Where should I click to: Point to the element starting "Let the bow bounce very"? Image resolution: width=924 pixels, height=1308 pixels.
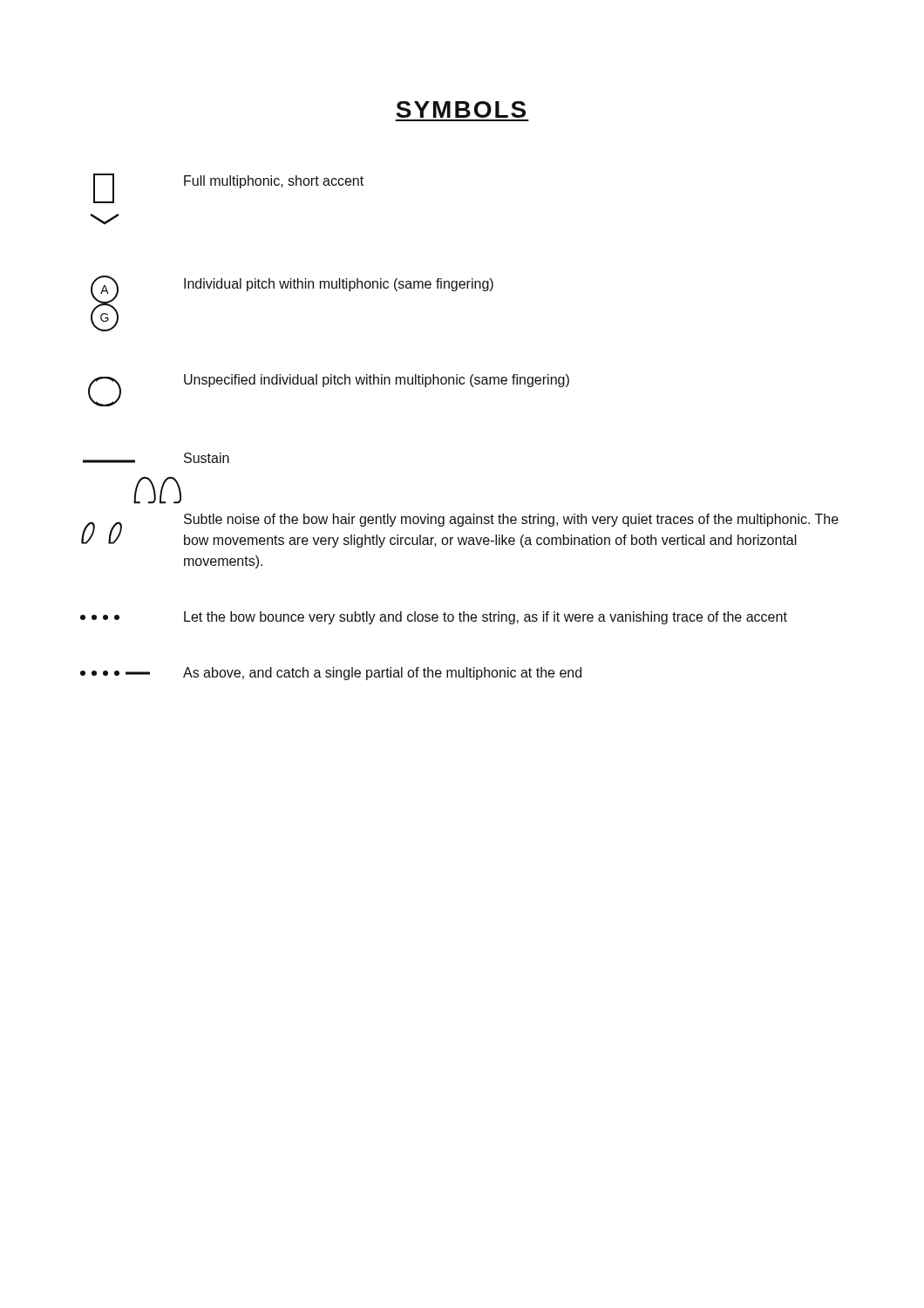point(462,616)
